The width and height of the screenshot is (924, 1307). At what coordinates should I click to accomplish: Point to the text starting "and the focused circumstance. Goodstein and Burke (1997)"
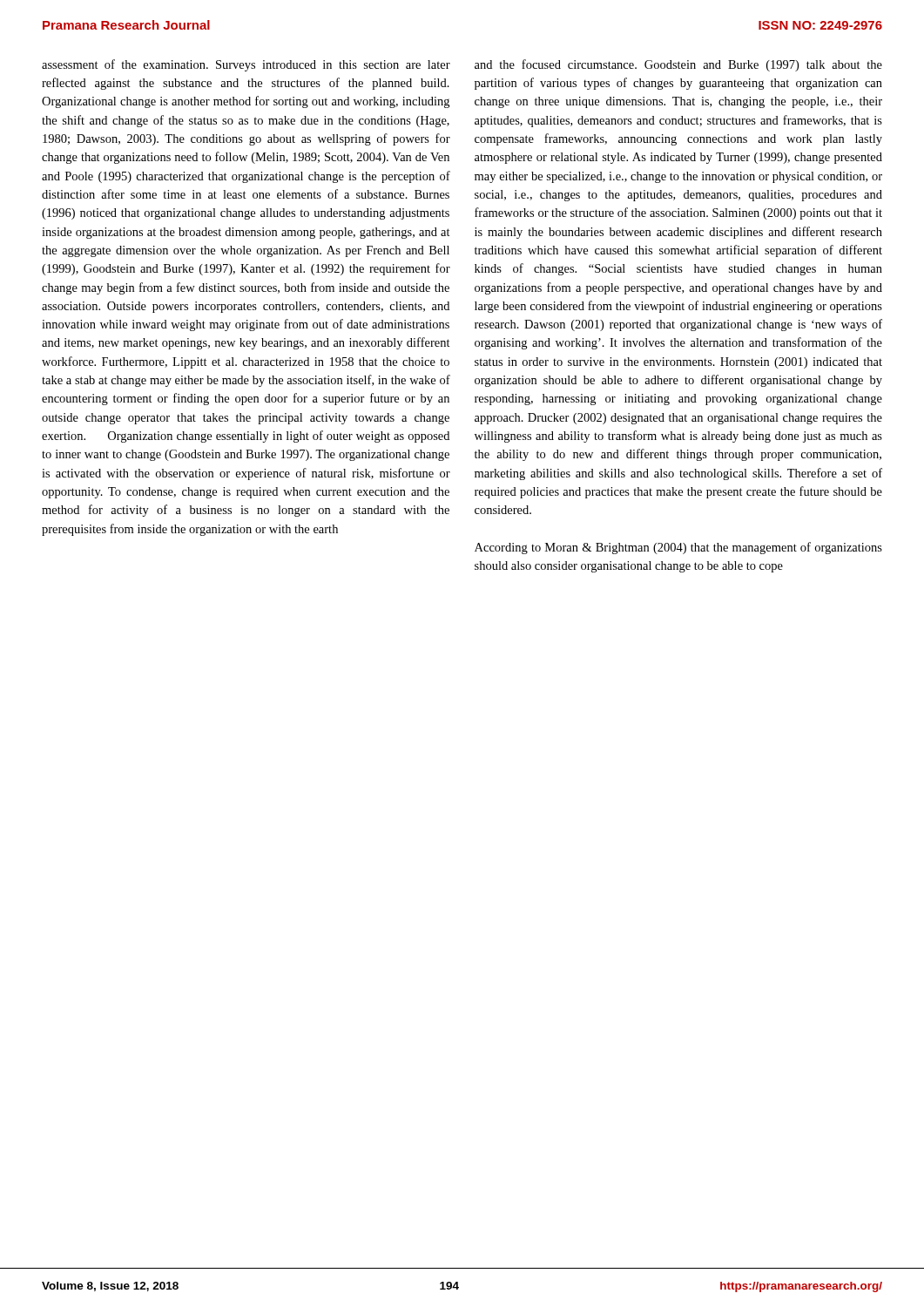(x=678, y=315)
